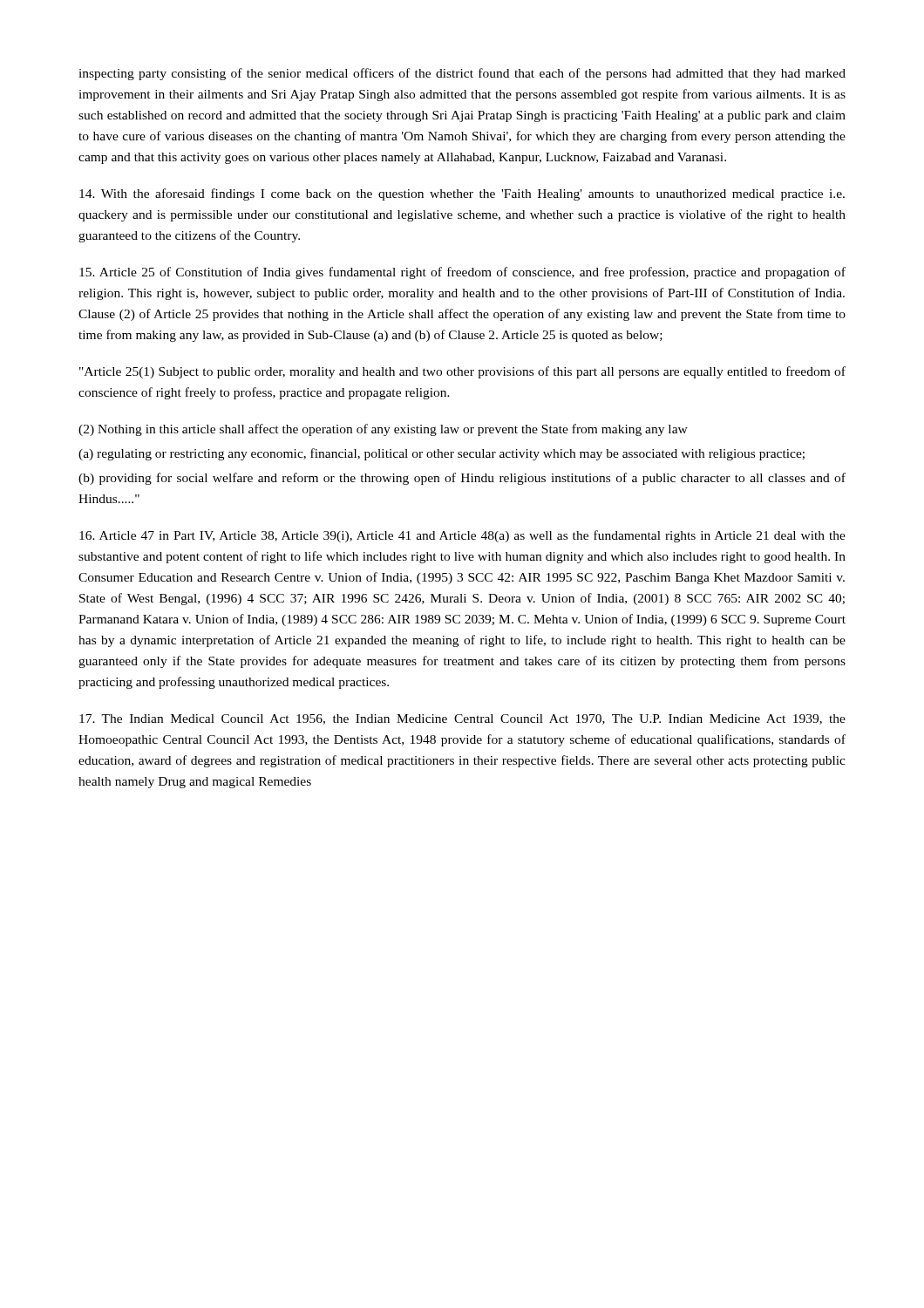This screenshot has height=1308, width=924.
Task: Point to the region starting "(a) regulating or restricting any economic,"
Action: [442, 453]
